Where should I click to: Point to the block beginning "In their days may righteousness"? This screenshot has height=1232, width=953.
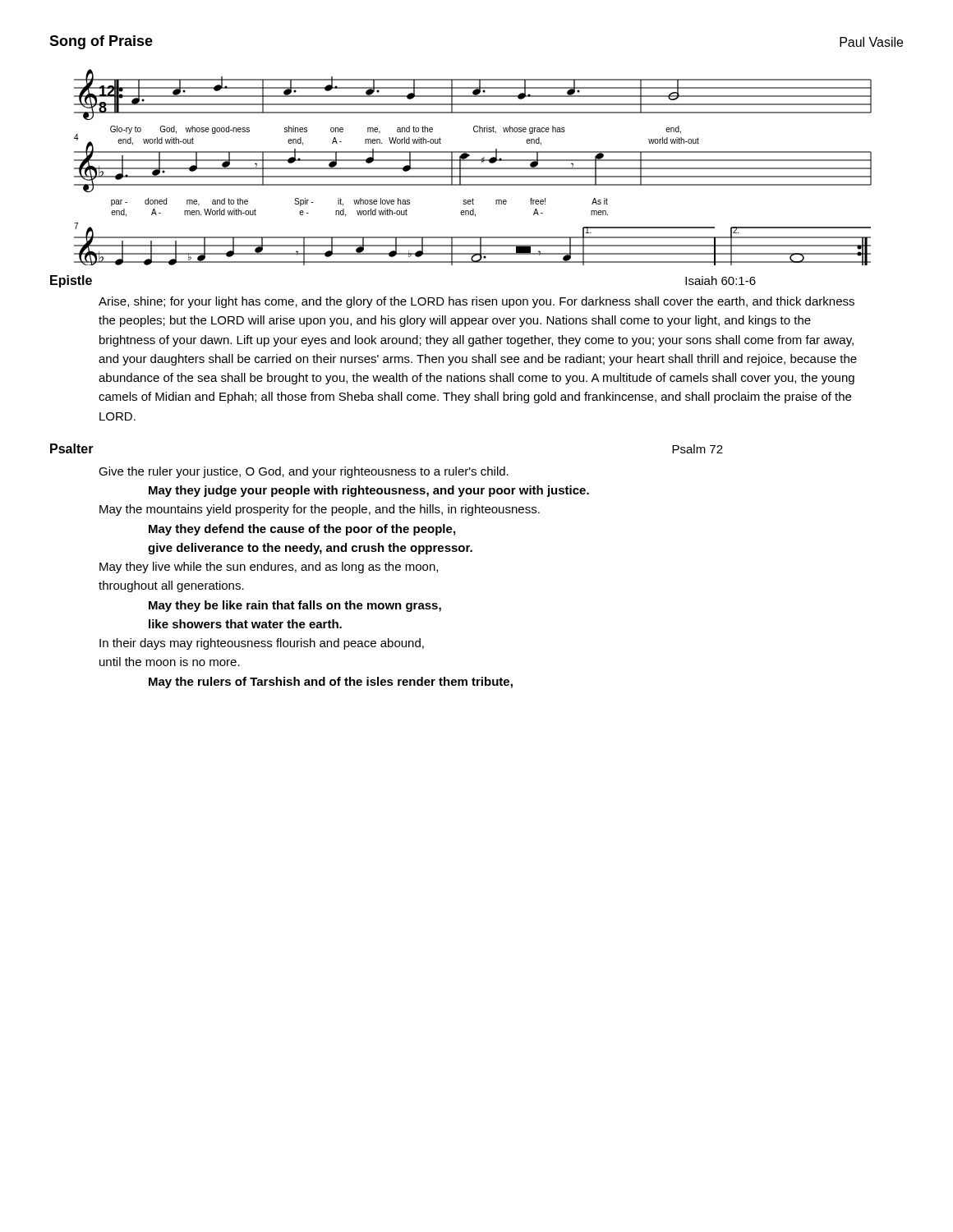262,652
